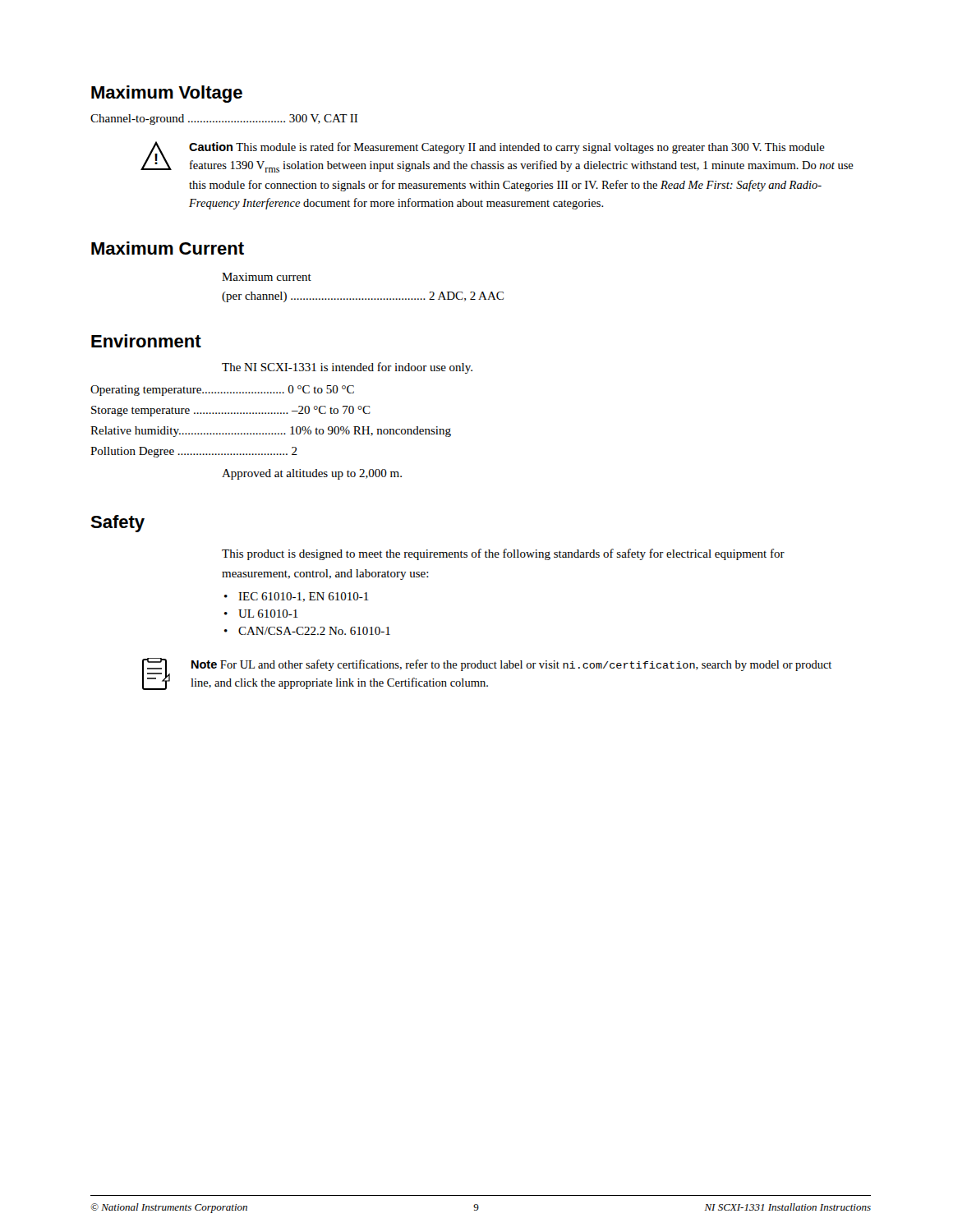Find the block starting "Pollution Degree"
The height and width of the screenshot is (1232, 953).
pos(194,451)
